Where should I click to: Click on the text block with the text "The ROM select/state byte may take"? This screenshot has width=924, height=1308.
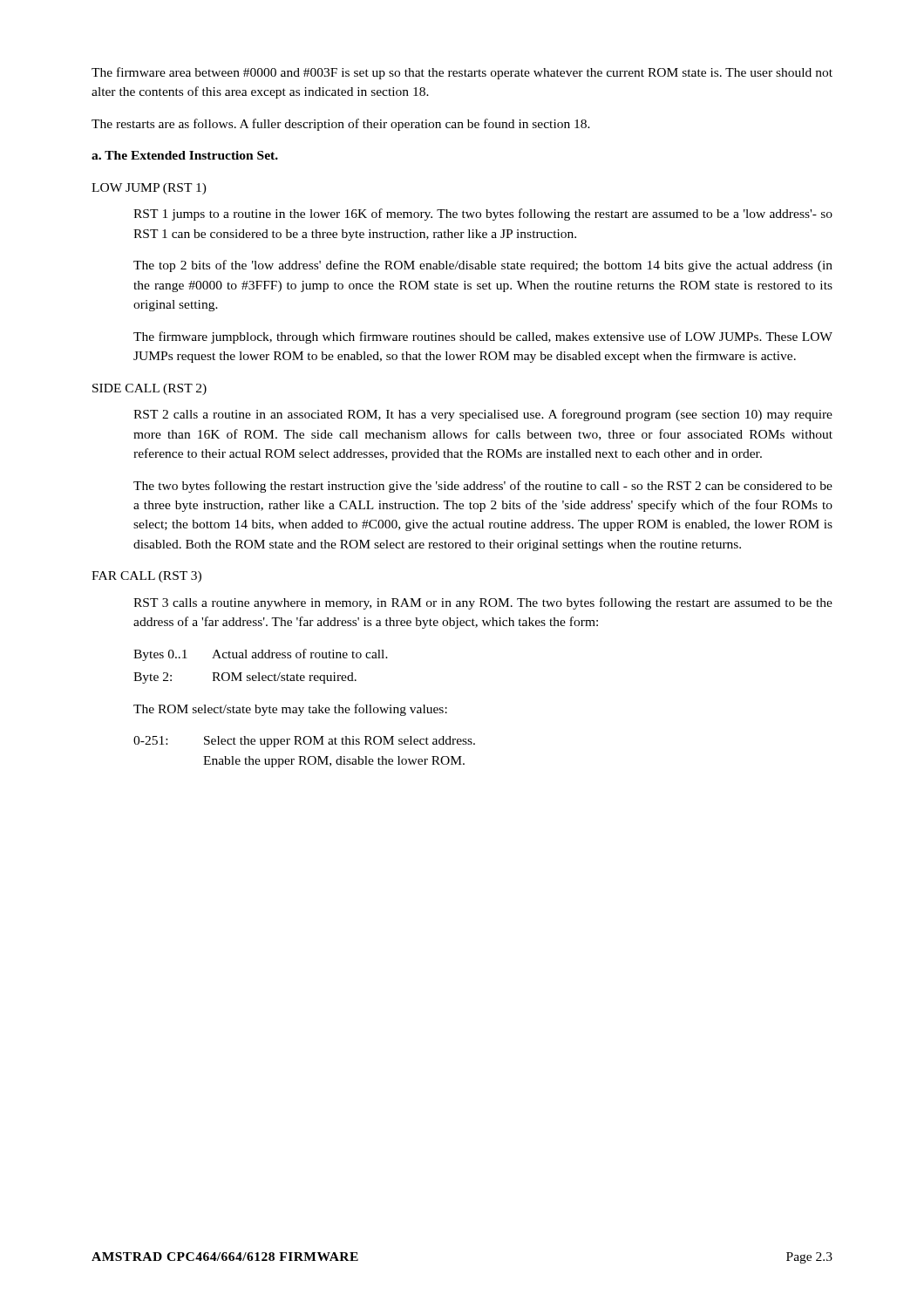[x=291, y=708]
